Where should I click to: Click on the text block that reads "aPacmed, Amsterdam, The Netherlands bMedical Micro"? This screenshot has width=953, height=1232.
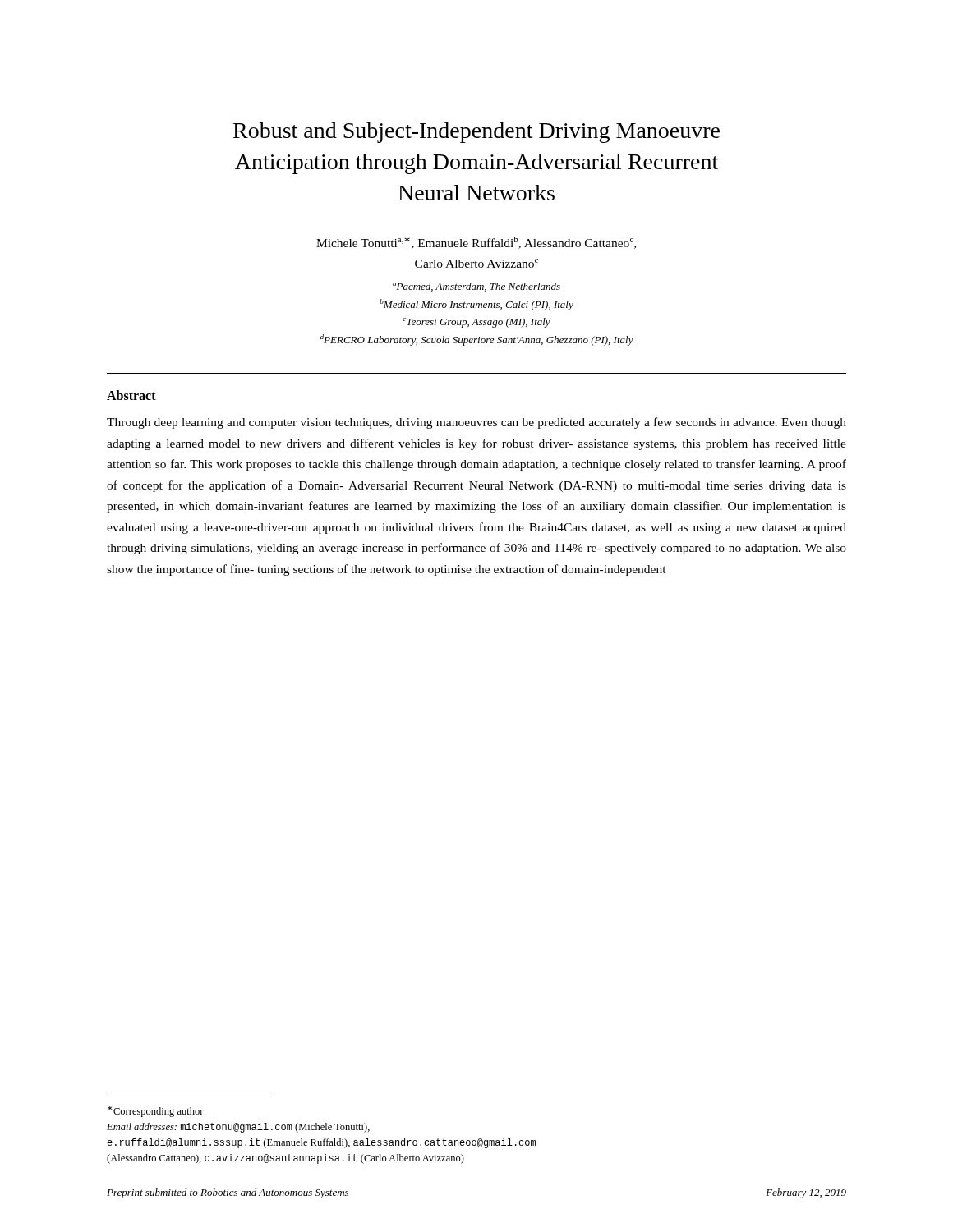pyautogui.click(x=476, y=313)
